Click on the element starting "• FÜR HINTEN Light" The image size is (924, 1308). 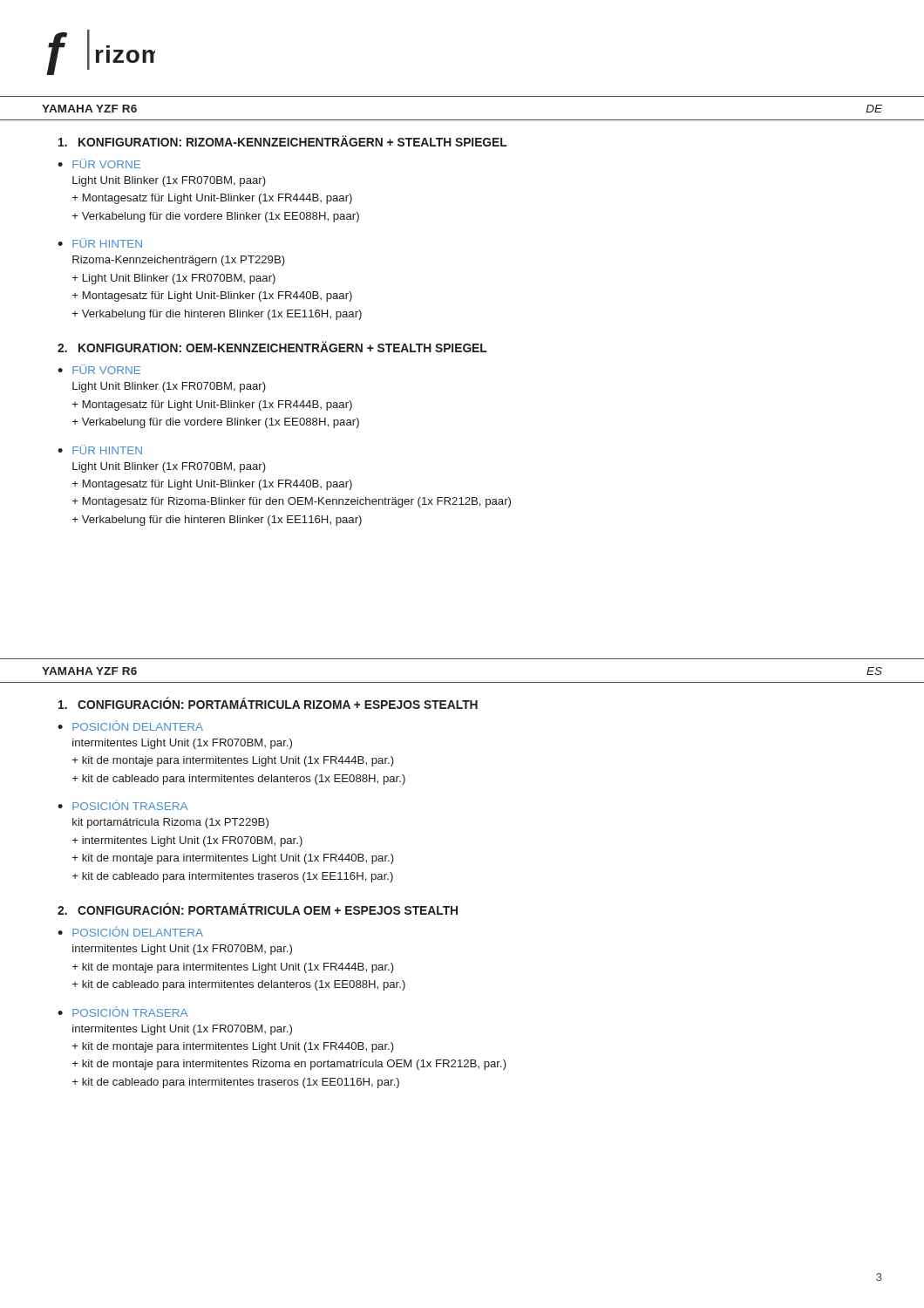click(x=470, y=486)
